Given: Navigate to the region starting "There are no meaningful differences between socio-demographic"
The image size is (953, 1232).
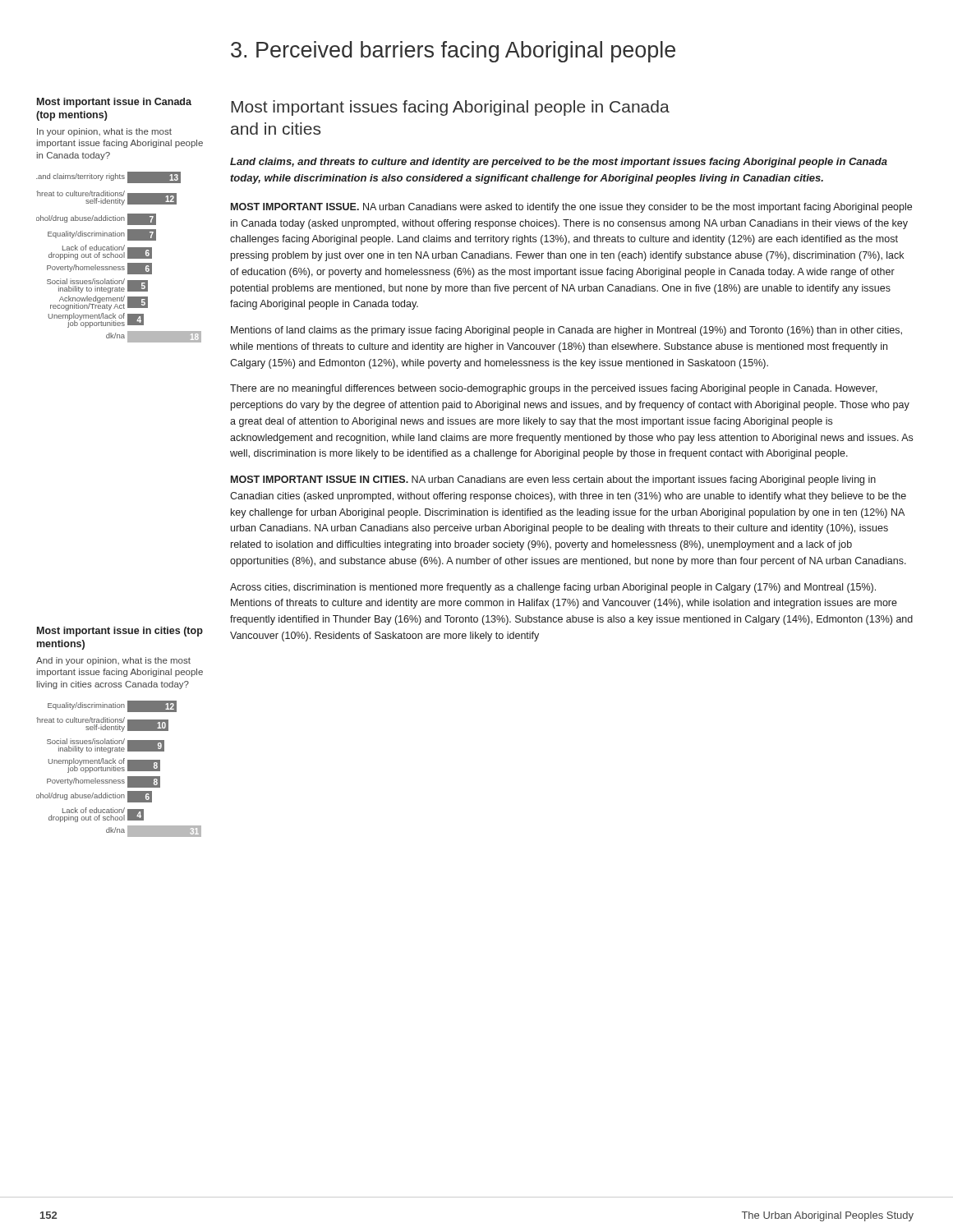Looking at the screenshot, I should coord(572,421).
